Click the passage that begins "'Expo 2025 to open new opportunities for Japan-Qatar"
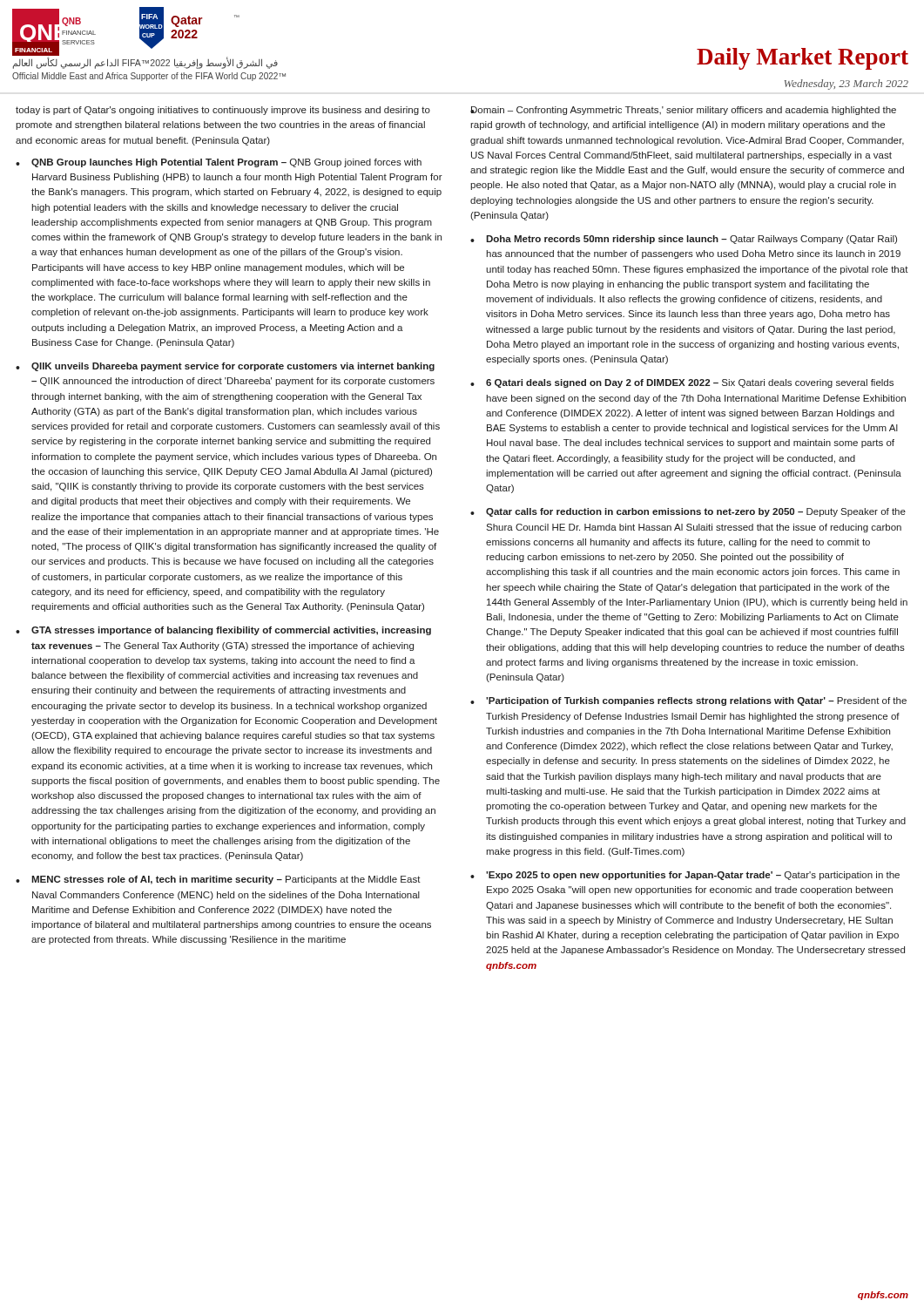The width and height of the screenshot is (924, 1307). point(696,920)
